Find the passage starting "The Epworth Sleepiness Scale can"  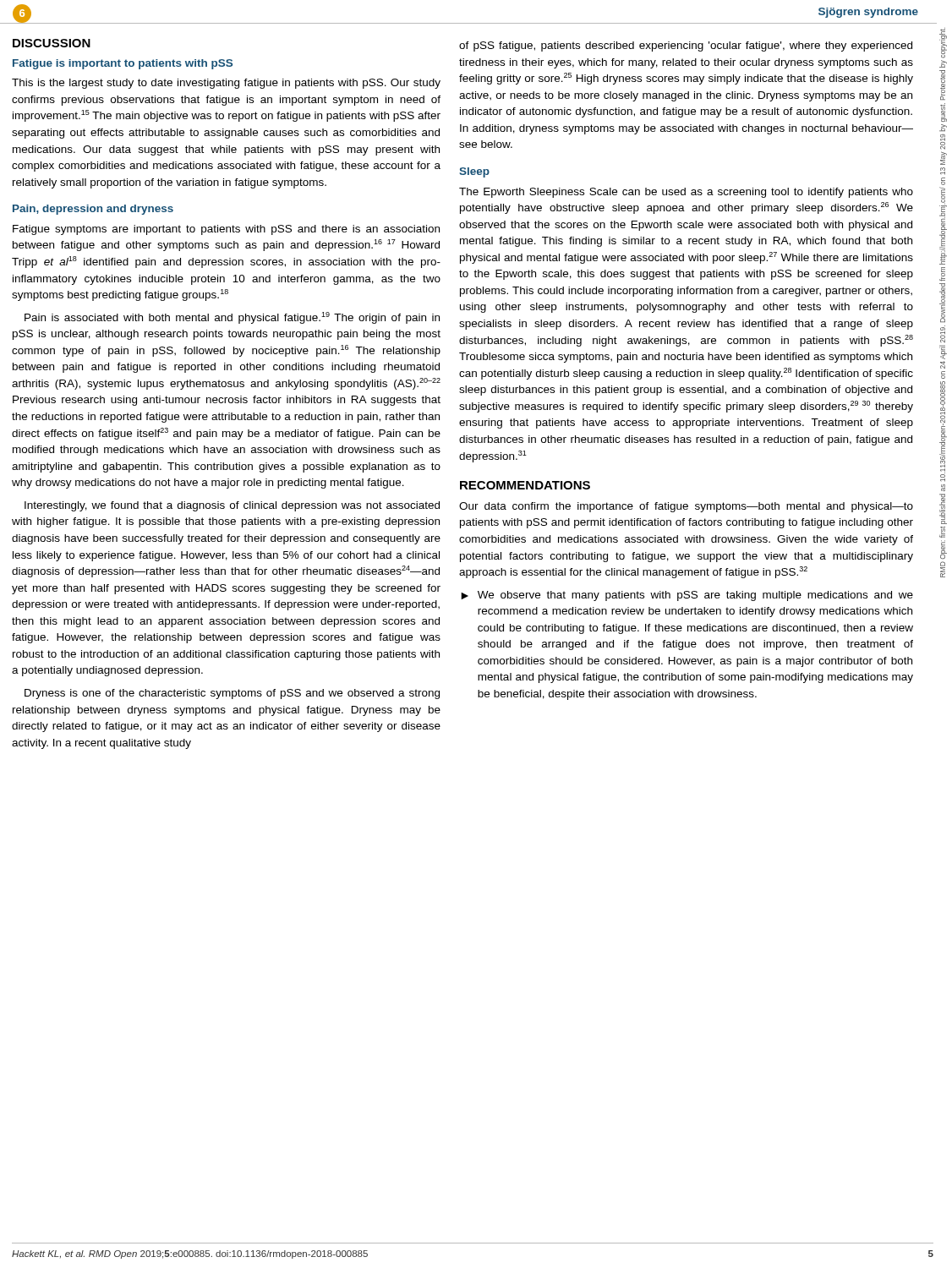tap(686, 324)
